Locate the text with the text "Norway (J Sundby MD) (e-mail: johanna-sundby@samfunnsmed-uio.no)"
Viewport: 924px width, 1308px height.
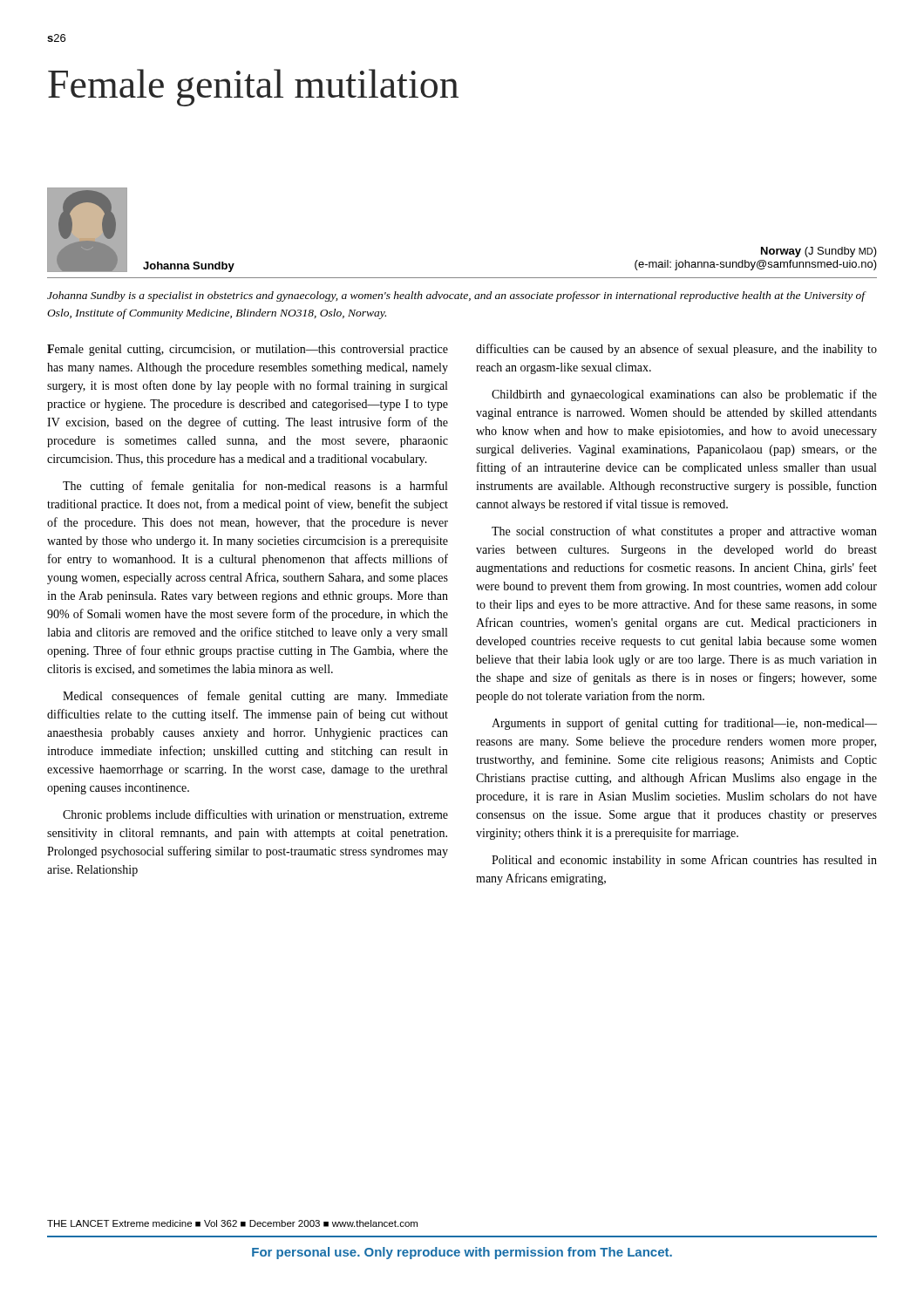[x=756, y=257]
